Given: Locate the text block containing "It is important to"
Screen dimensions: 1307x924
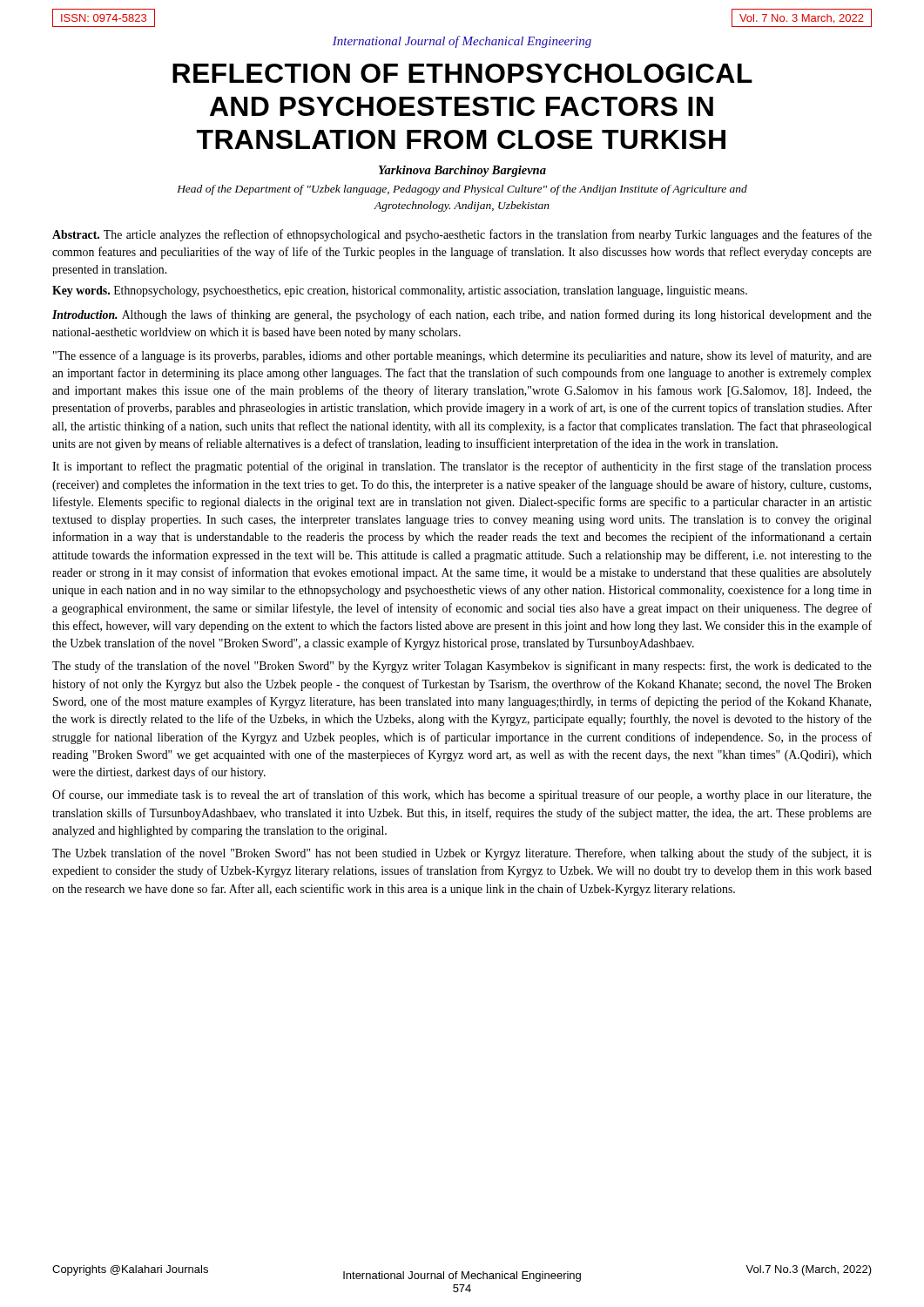Looking at the screenshot, I should [x=462, y=555].
